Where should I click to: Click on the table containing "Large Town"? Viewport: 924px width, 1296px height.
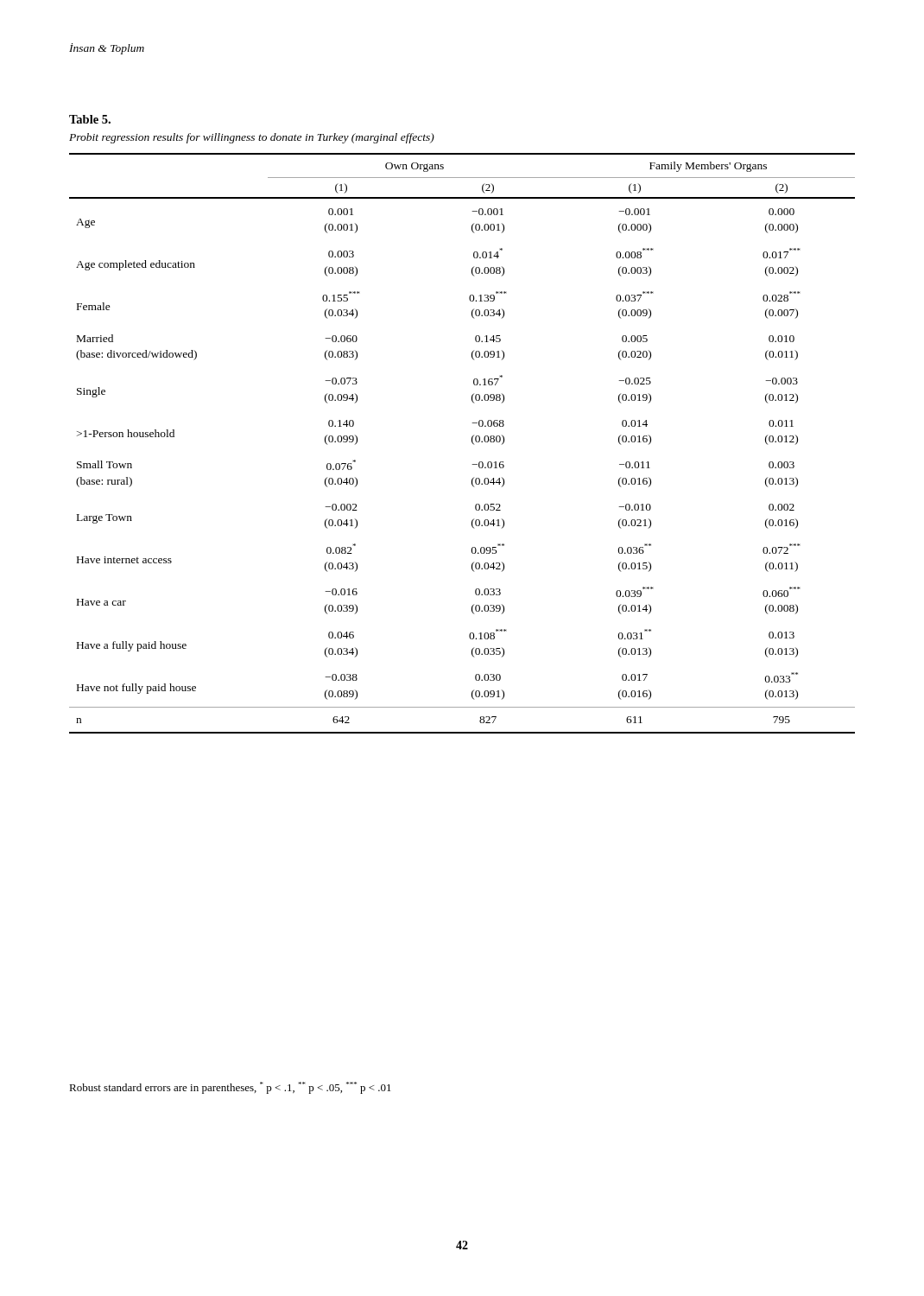(x=462, y=423)
